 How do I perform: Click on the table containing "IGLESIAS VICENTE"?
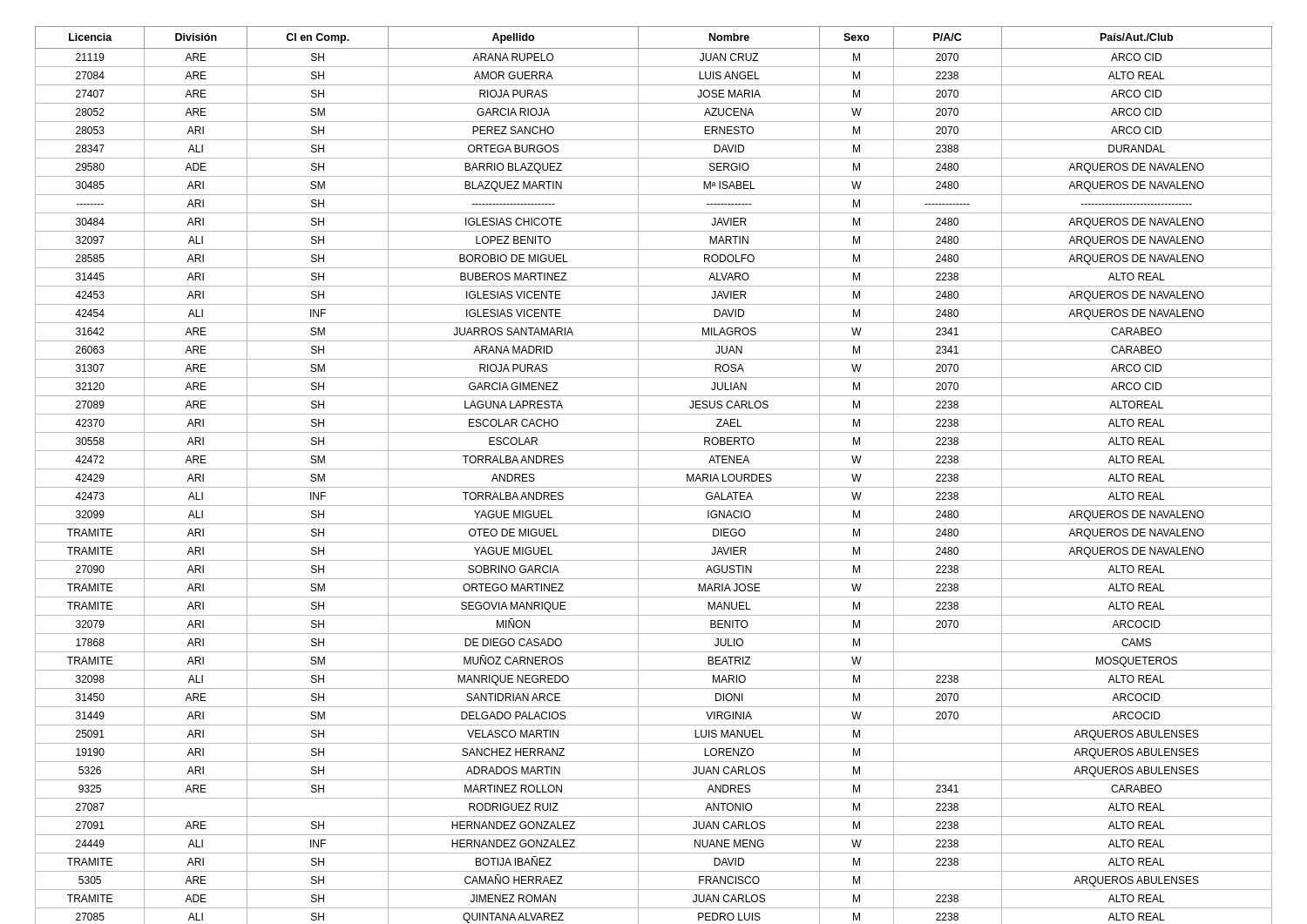[654, 475]
